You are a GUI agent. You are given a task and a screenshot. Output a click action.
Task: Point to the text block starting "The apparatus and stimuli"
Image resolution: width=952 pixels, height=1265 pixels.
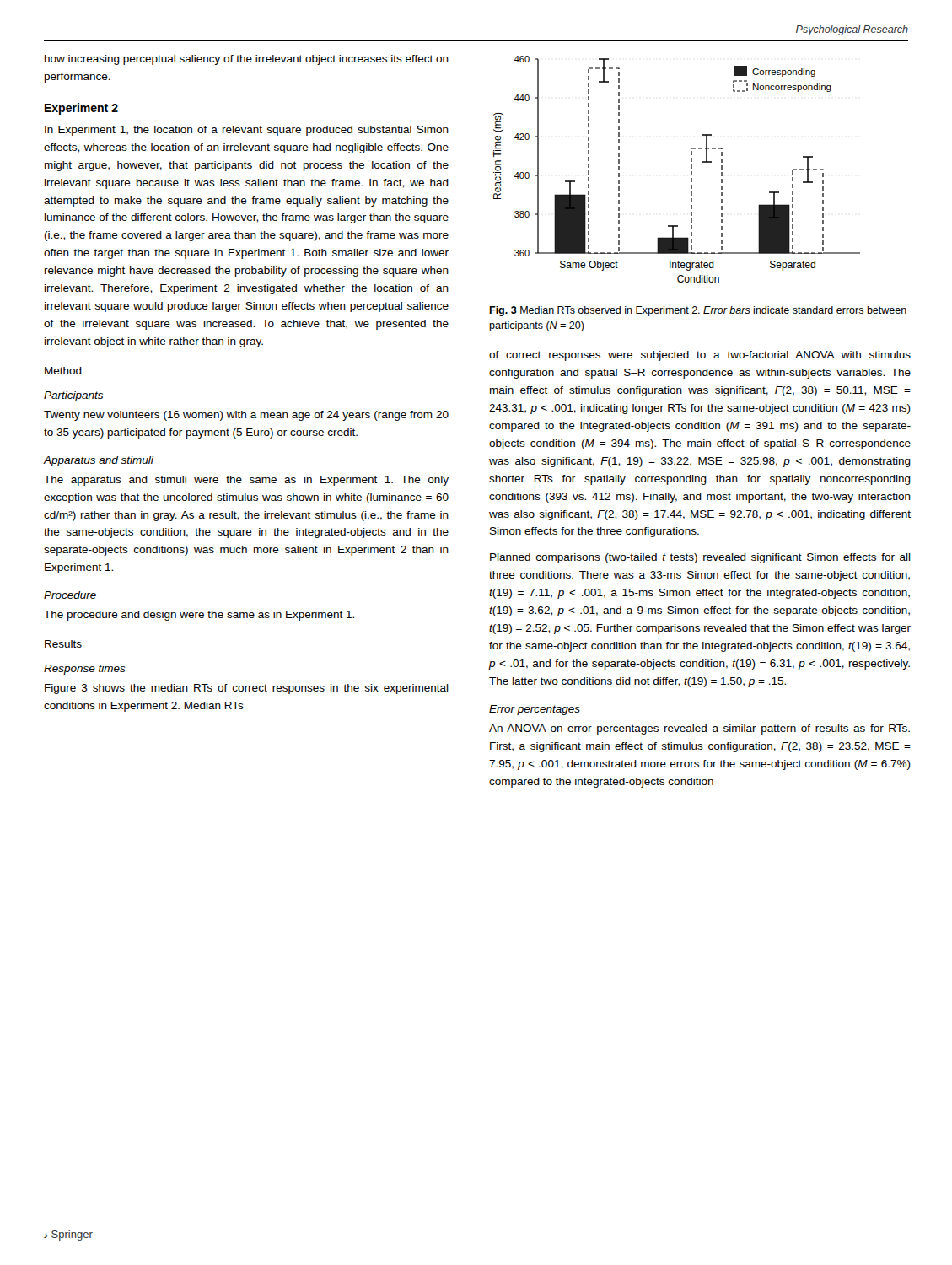pos(246,523)
